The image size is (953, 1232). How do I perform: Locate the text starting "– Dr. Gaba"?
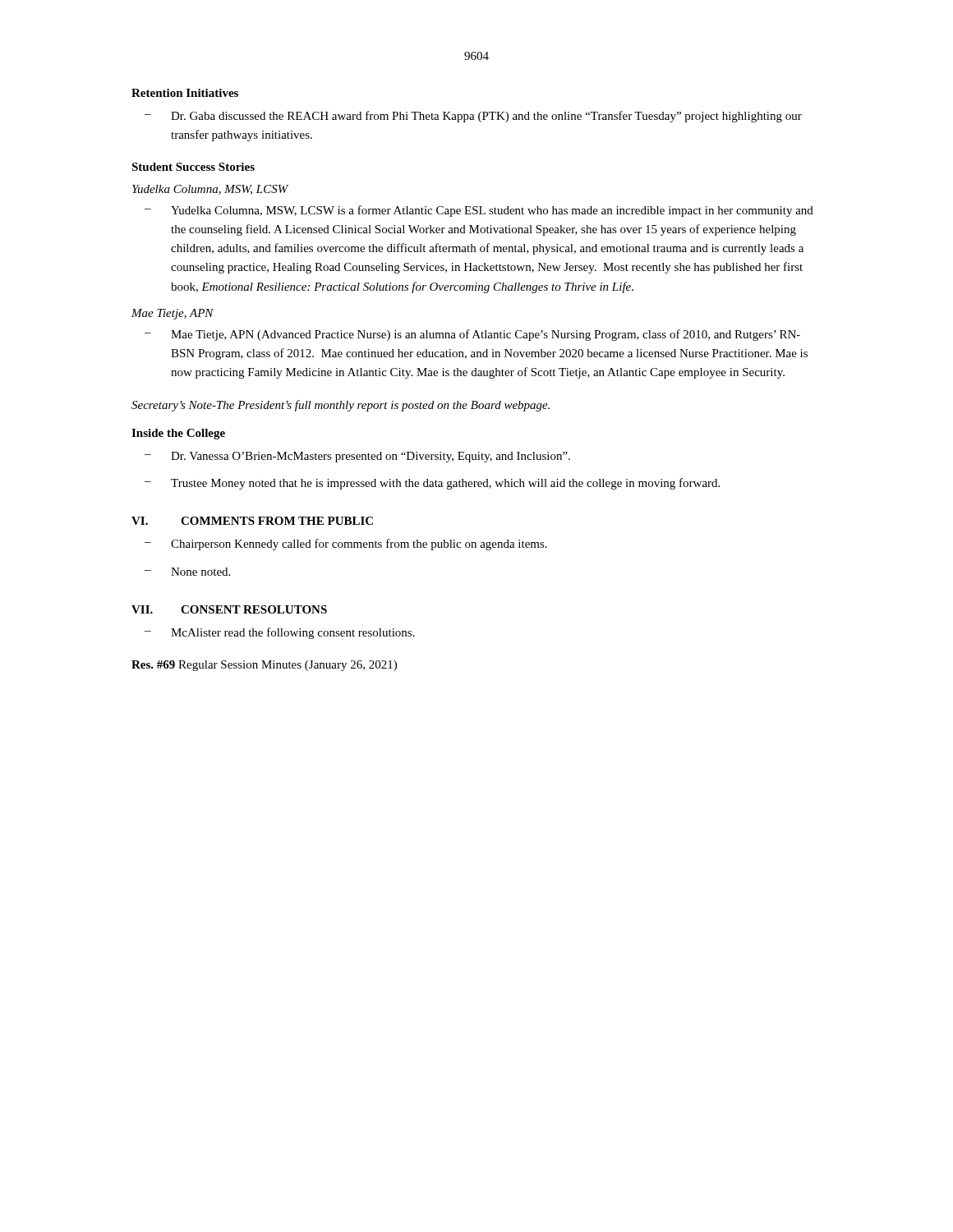483,126
